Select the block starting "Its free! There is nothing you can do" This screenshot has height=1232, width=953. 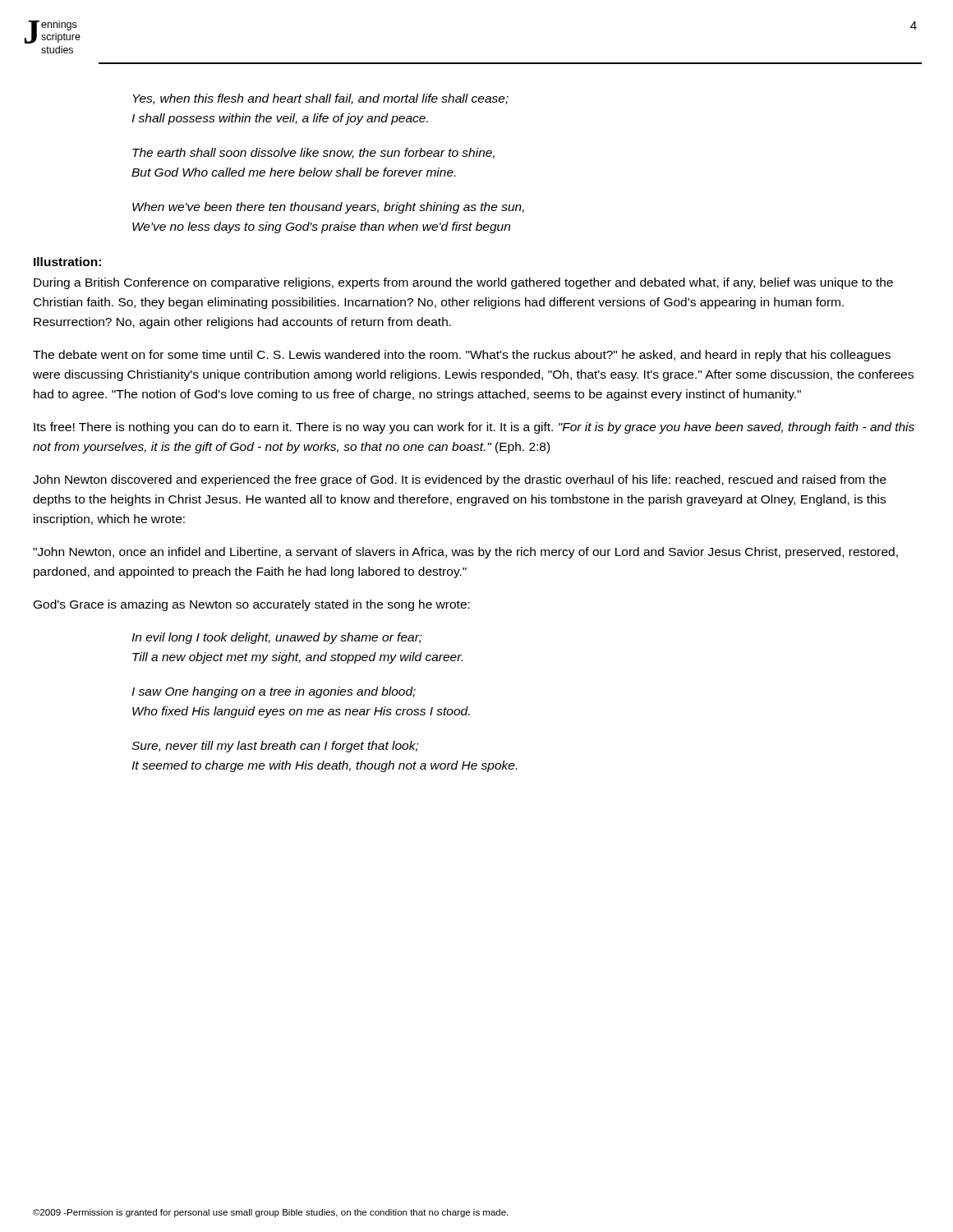pyautogui.click(x=474, y=437)
